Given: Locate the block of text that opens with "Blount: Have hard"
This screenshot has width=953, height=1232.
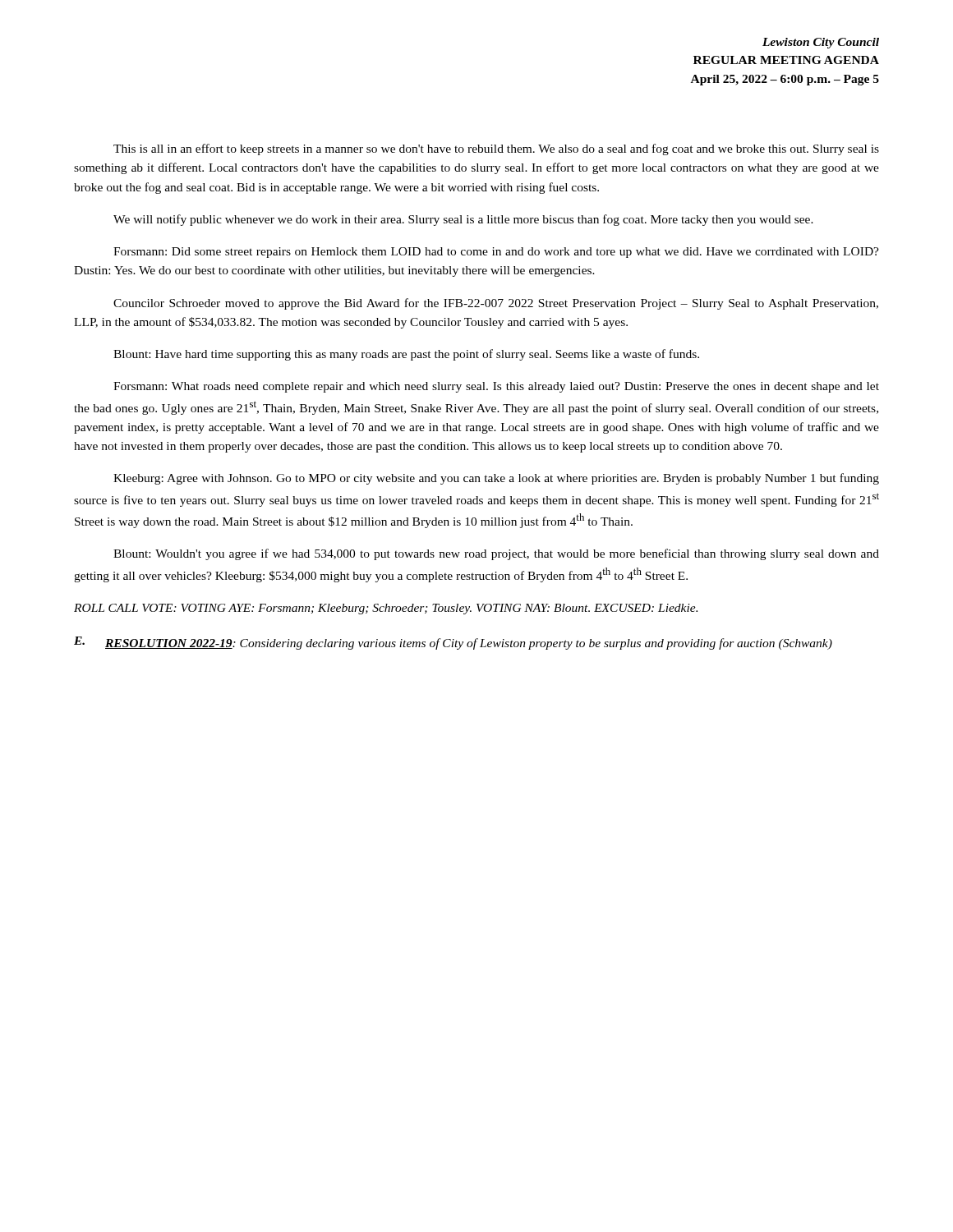Looking at the screenshot, I should (476, 354).
